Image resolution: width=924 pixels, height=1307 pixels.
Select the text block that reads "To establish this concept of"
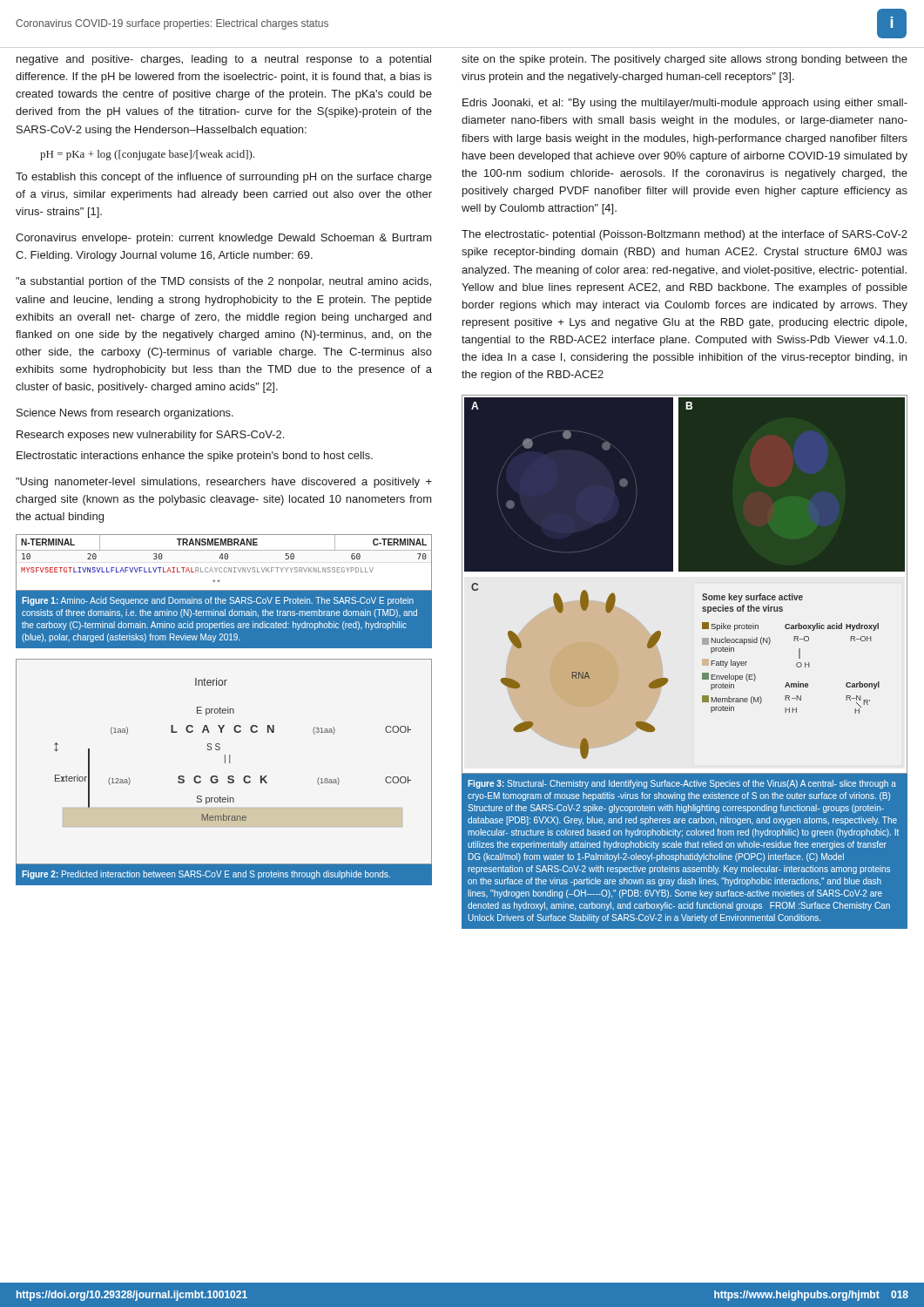(x=224, y=194)
